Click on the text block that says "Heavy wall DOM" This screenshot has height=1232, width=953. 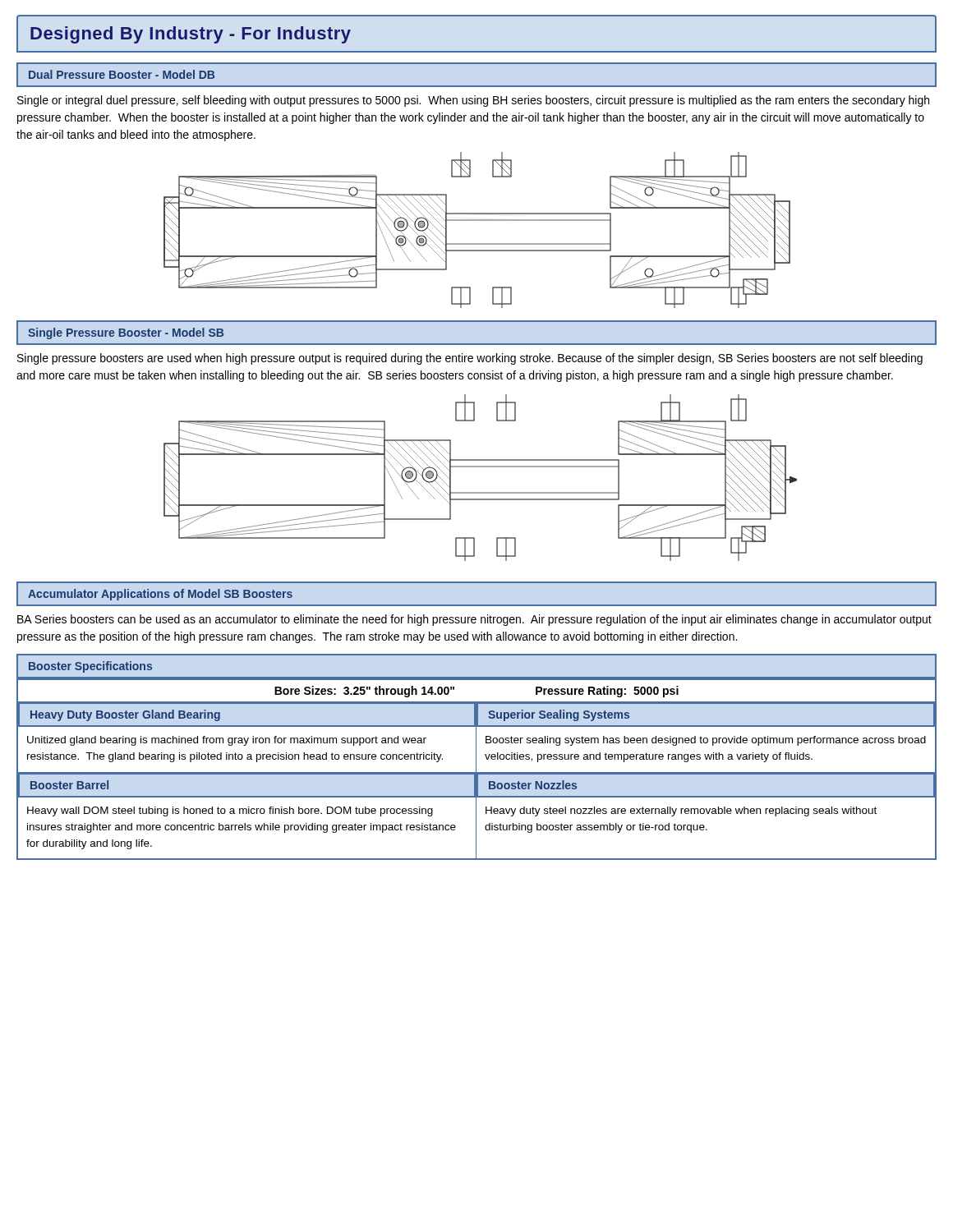coord(241,826)
